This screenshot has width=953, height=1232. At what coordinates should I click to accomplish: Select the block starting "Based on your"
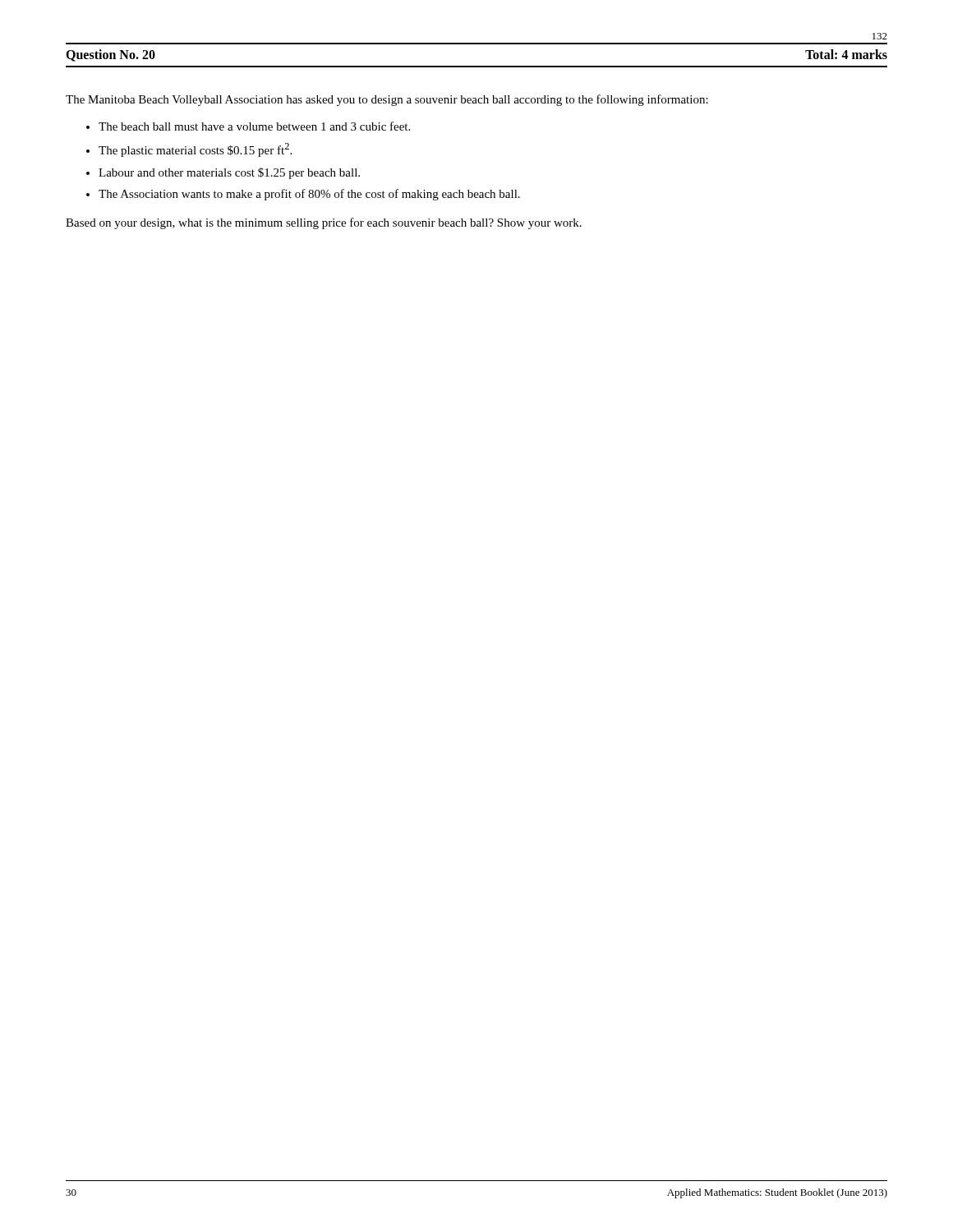(x=324, y=222)
